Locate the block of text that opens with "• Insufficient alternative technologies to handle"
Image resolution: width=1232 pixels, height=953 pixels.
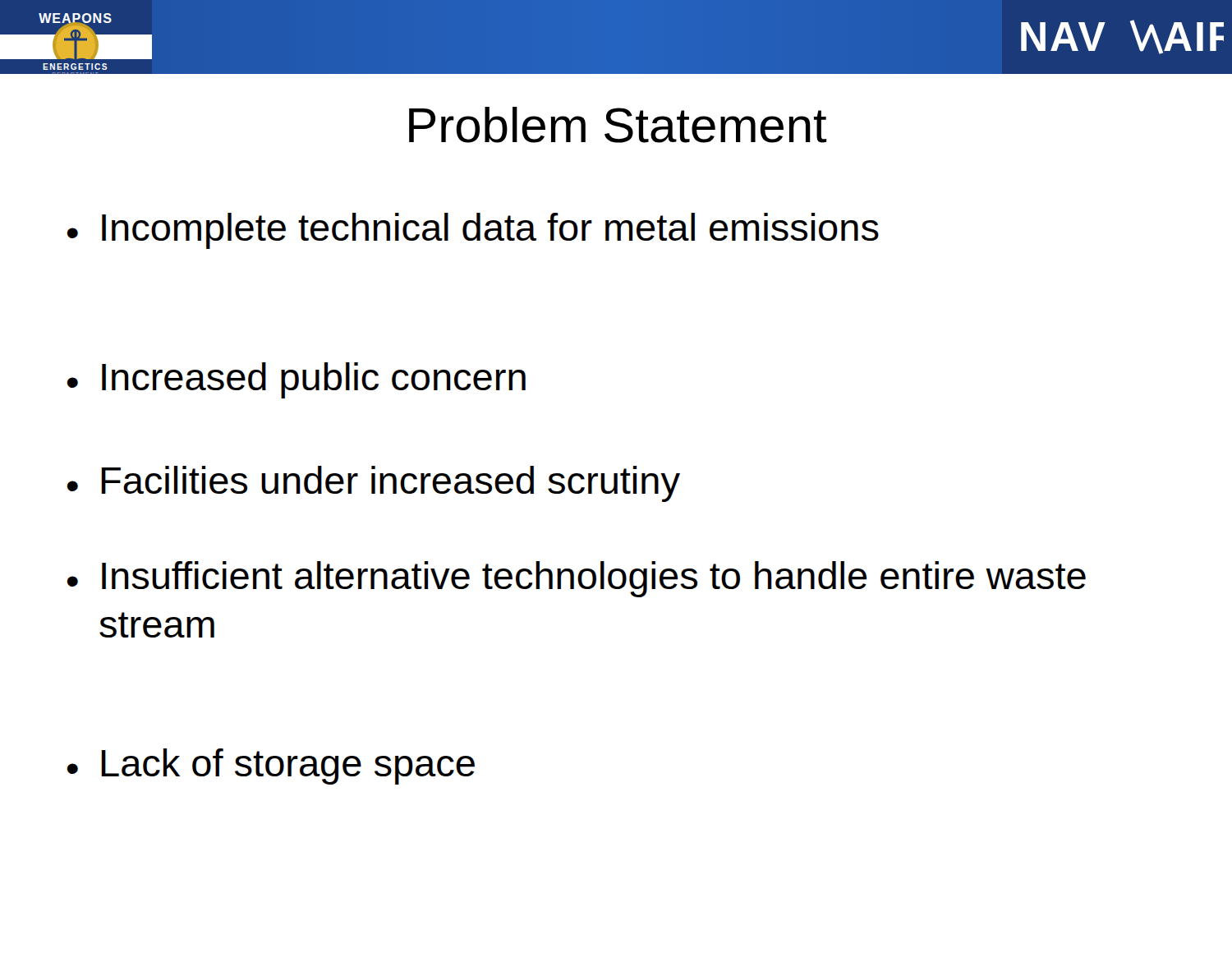click(x=616, y=600)
